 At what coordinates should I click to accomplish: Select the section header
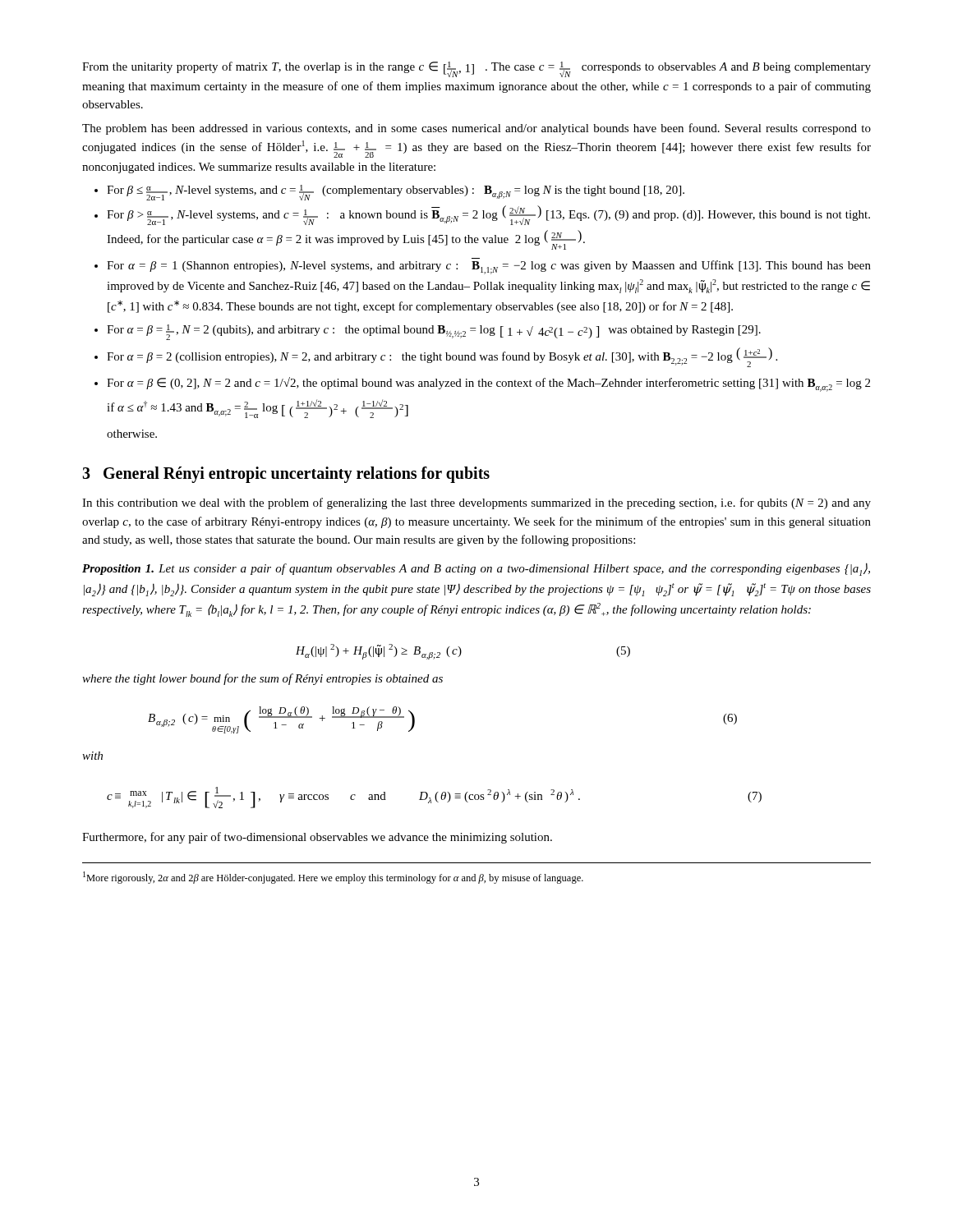pyautogui.click(x=286, y=473)
